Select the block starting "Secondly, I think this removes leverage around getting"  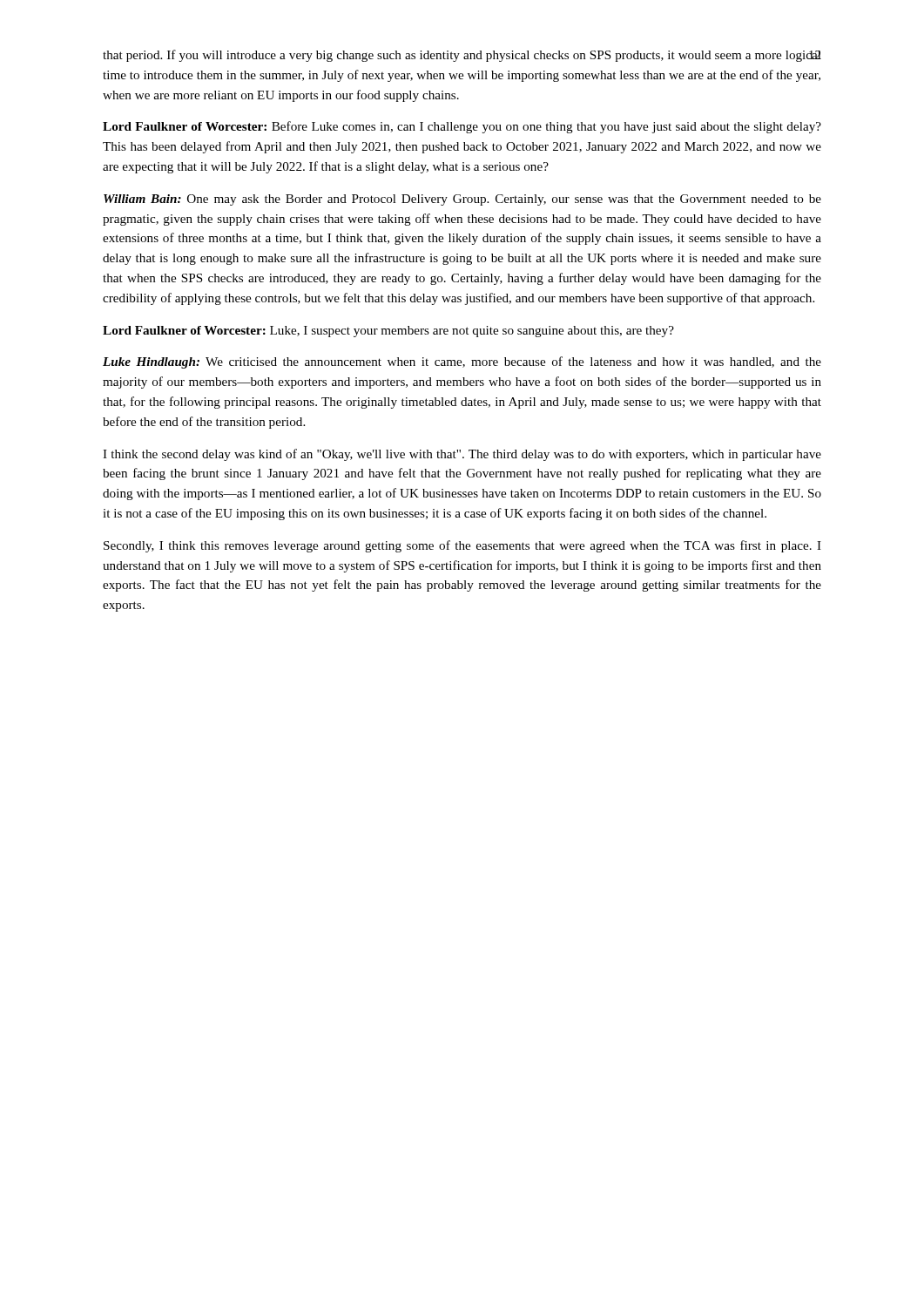(462, 575)
